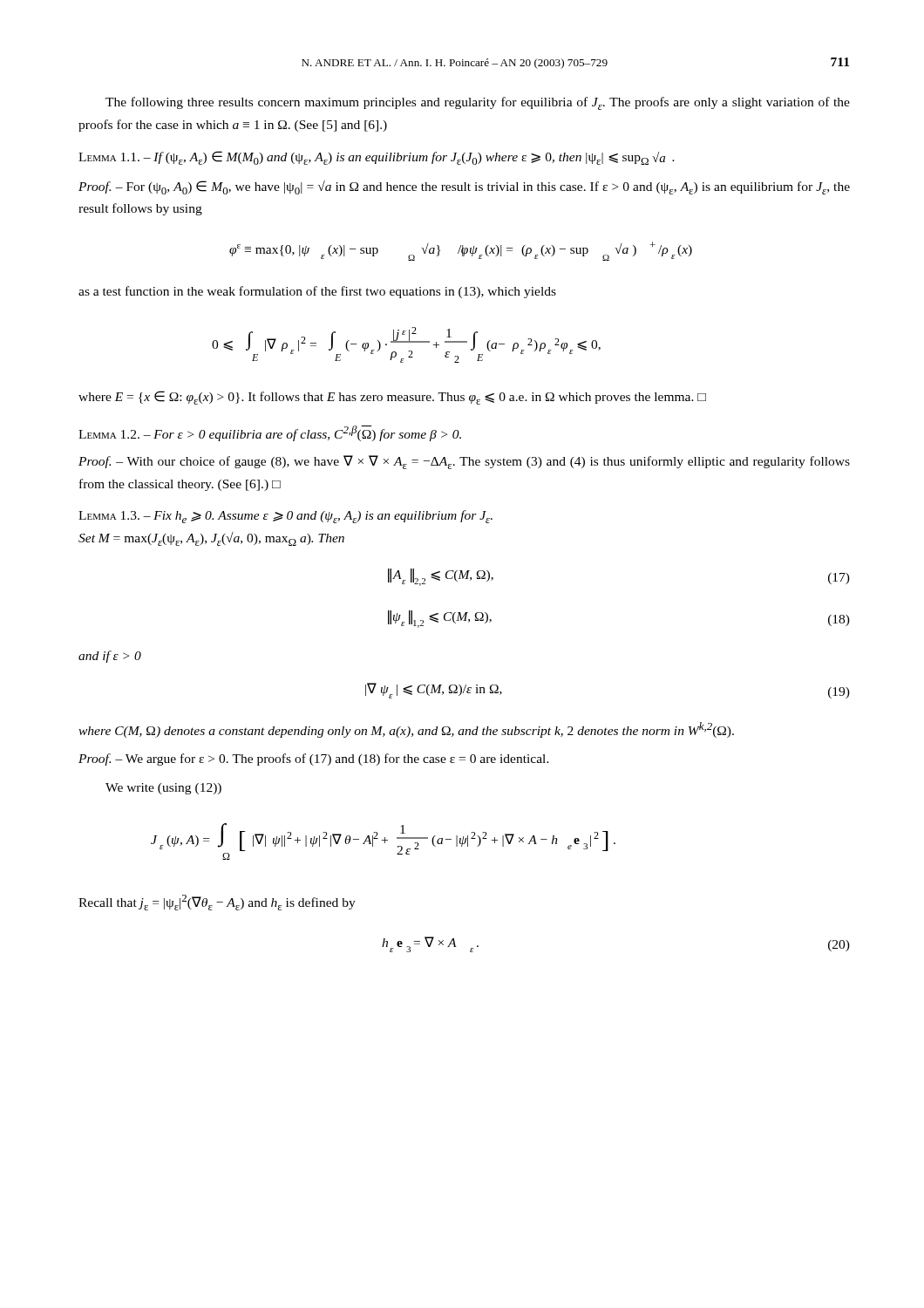
Task: Select the block starting "|∇ ψ ε | ⩽ C(M,"
Action: pos(435,690)
